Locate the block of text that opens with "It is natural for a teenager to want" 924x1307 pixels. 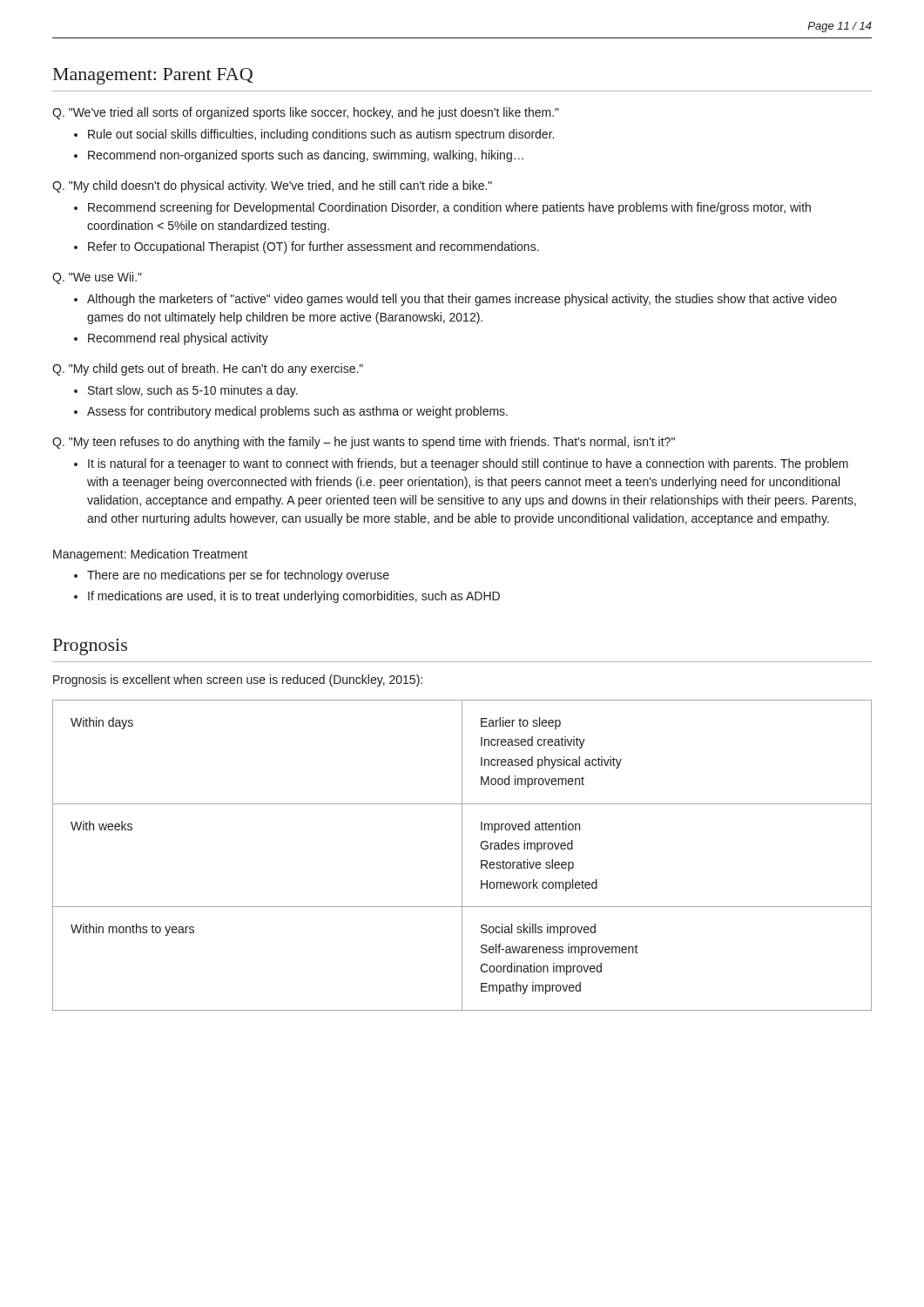462,491
